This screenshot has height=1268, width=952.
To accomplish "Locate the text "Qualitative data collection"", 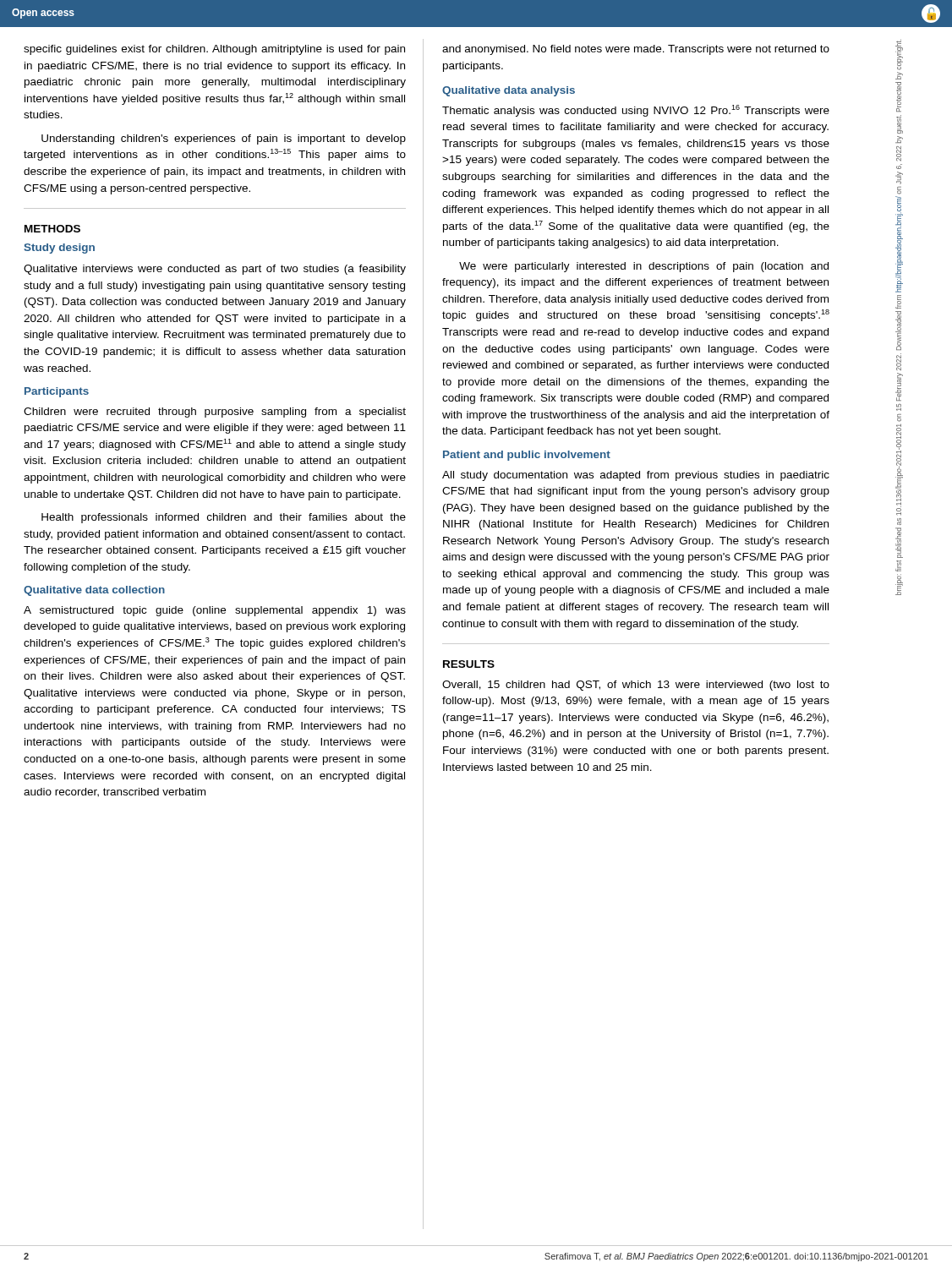I will [94, 590].
